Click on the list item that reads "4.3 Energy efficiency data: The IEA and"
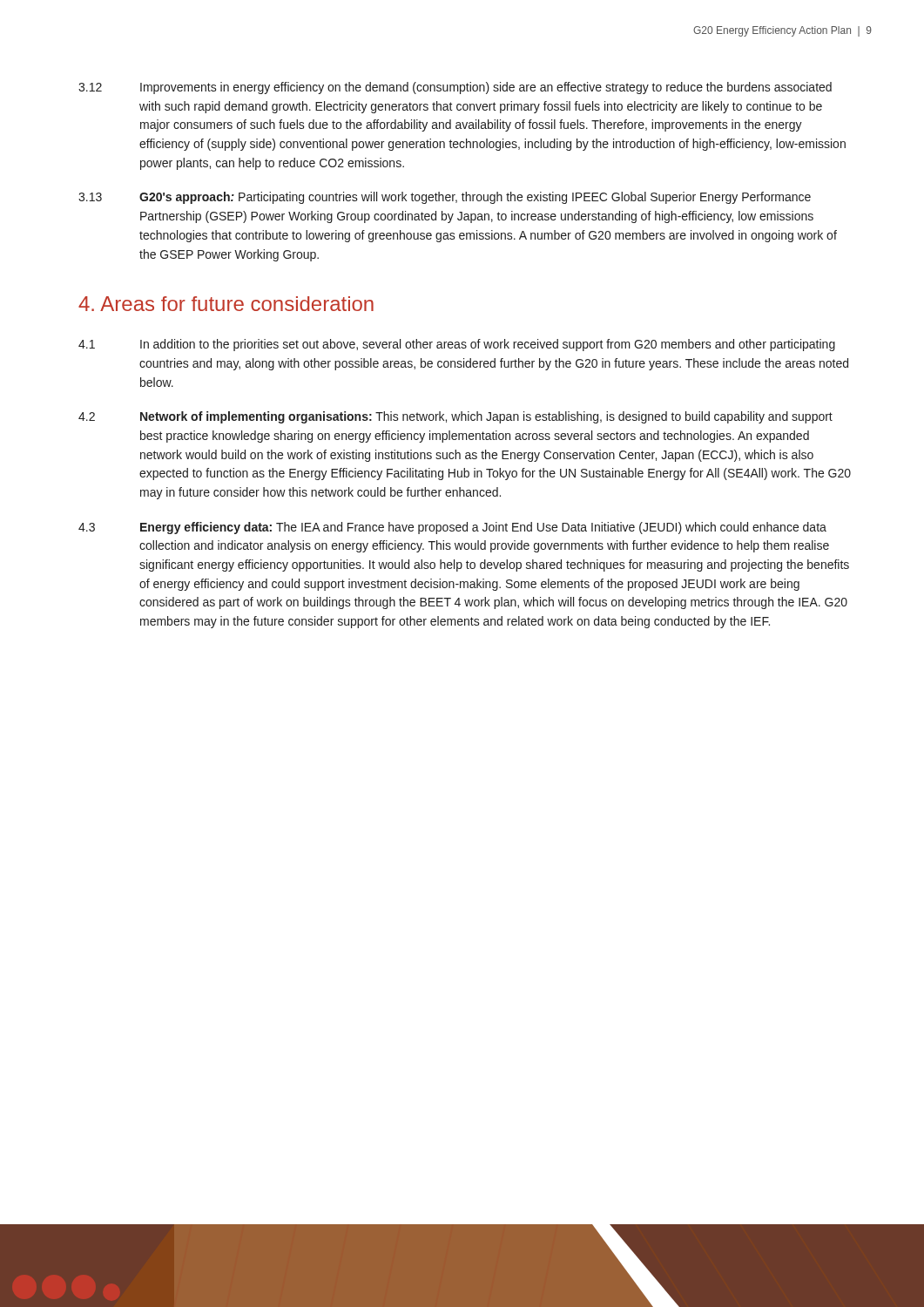The width and height of the screenshot is (924, 1307). 466,575
